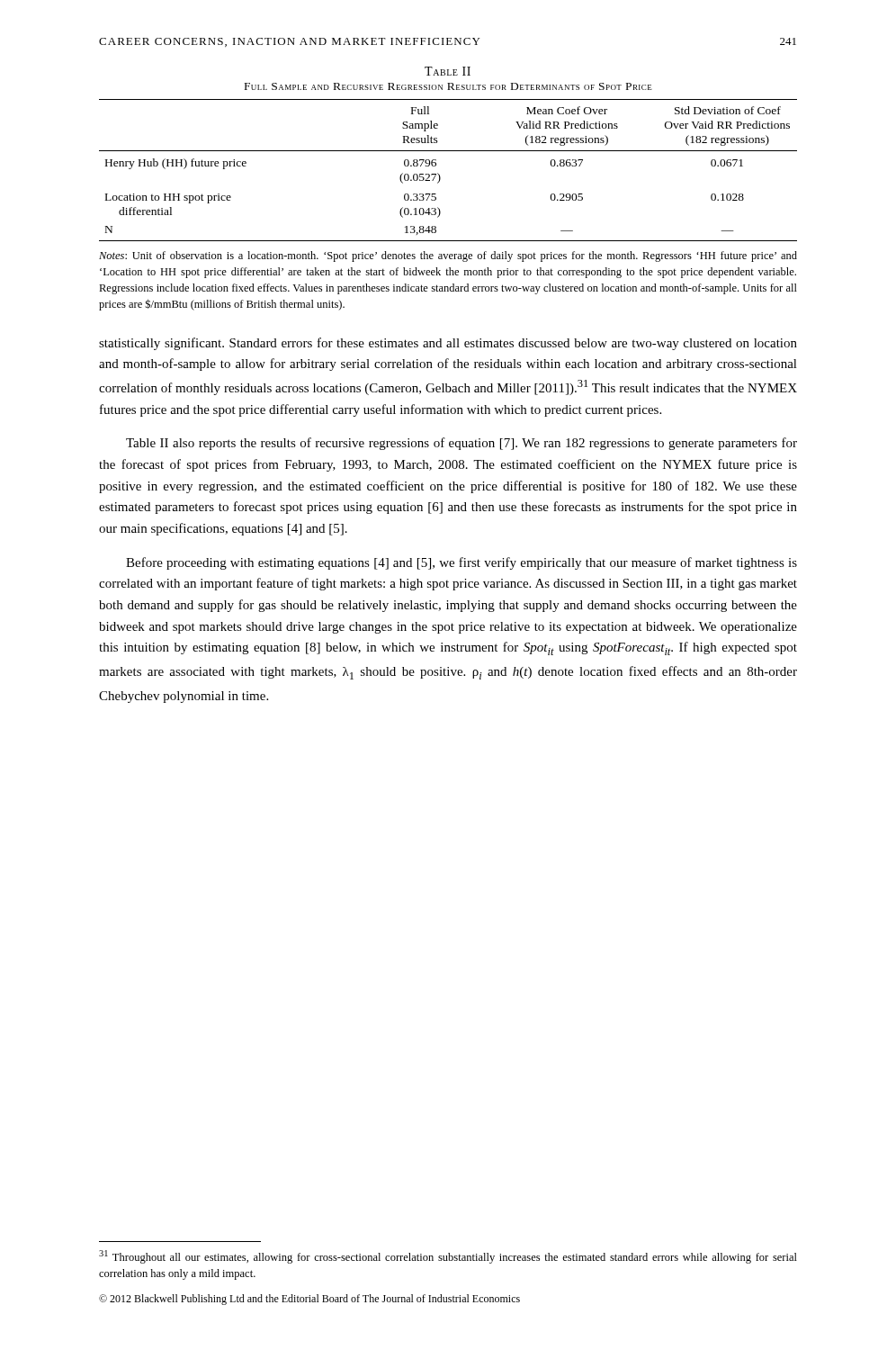Find the text block starting "Before proceeding with"
The width and height of the screenshot is (896, 1350).
pos(448,629)
